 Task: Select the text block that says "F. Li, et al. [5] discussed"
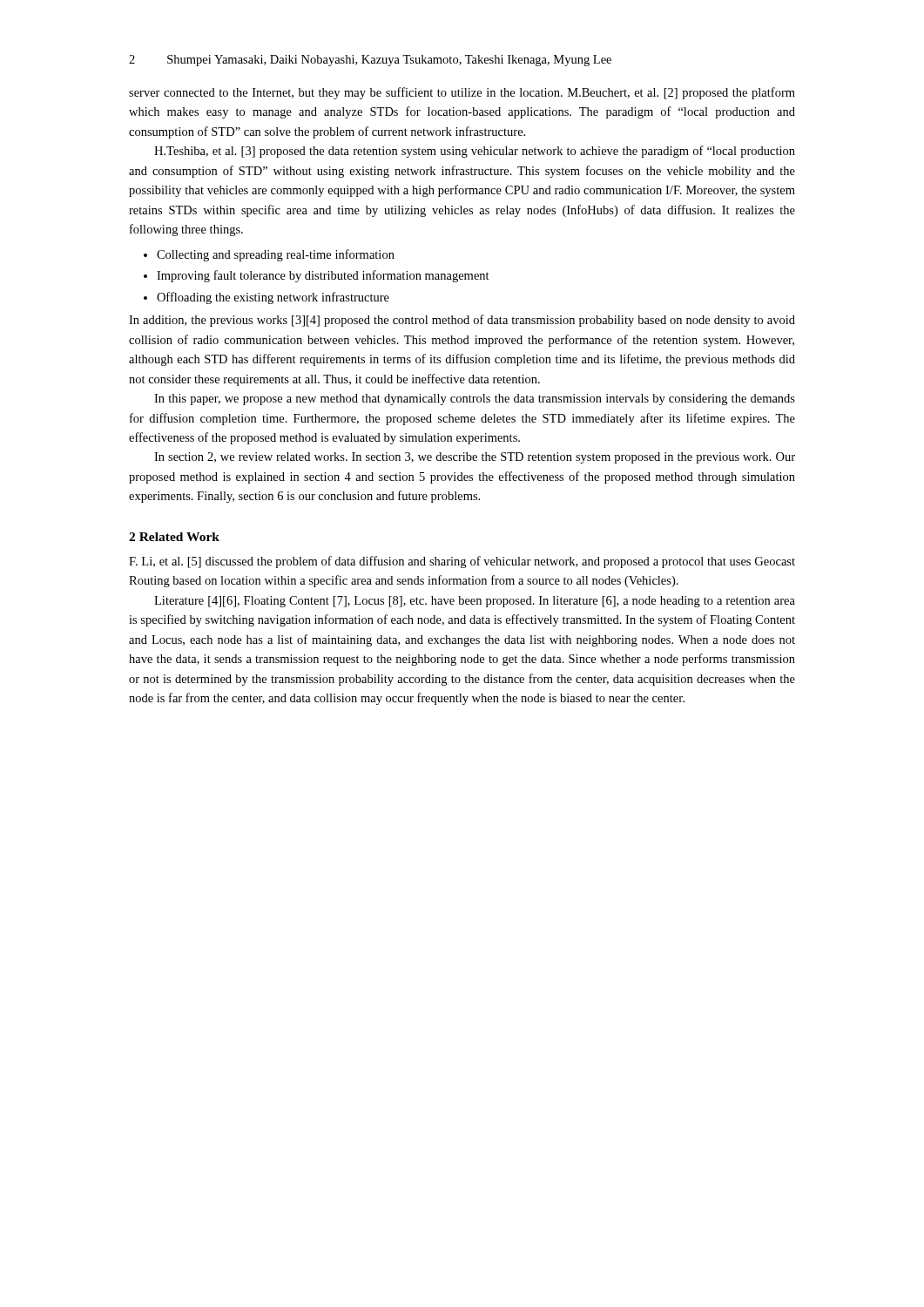coord(462,571)
